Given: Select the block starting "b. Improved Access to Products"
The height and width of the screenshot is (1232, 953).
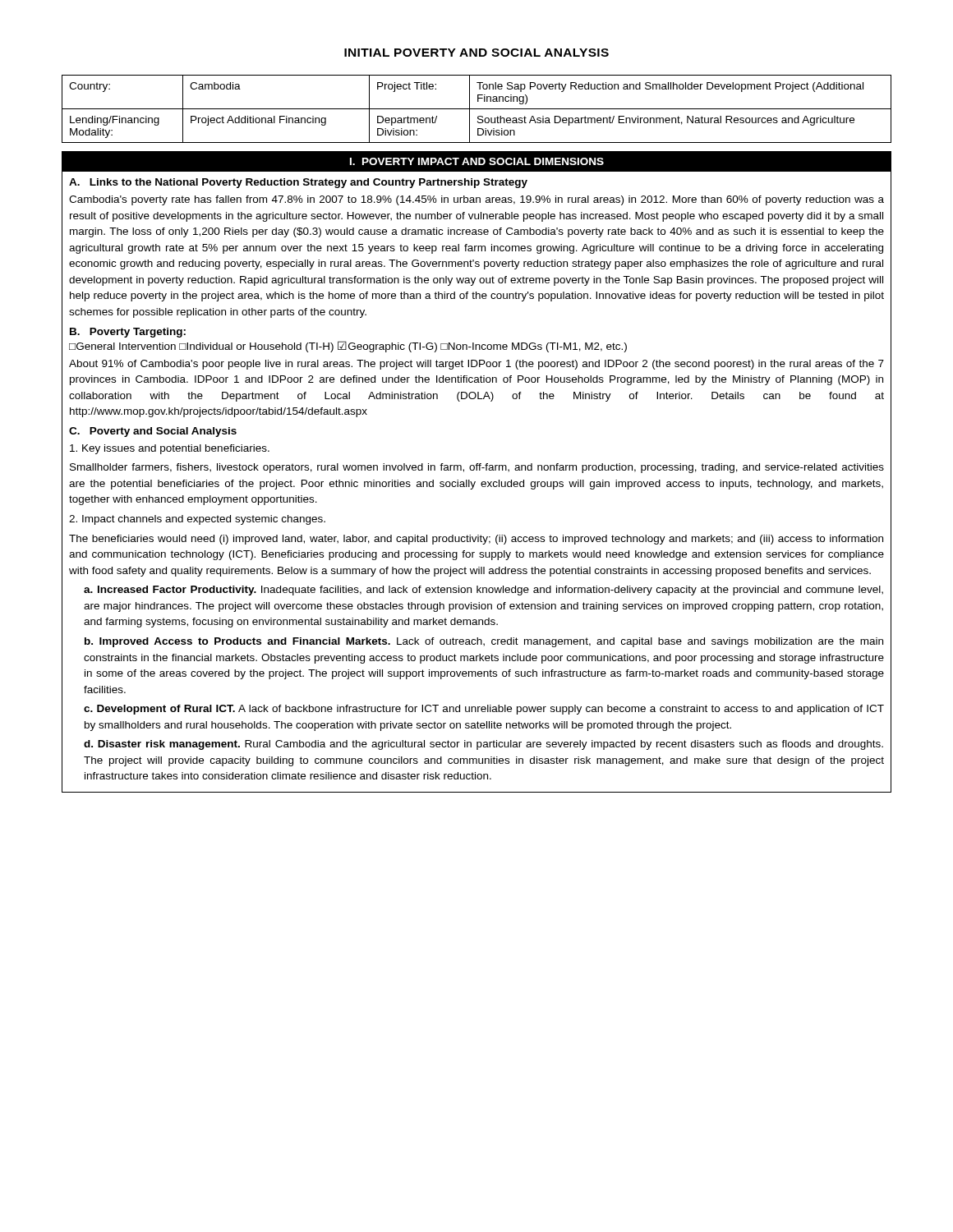Looking at the screenshot, I should tap(484, 665).
